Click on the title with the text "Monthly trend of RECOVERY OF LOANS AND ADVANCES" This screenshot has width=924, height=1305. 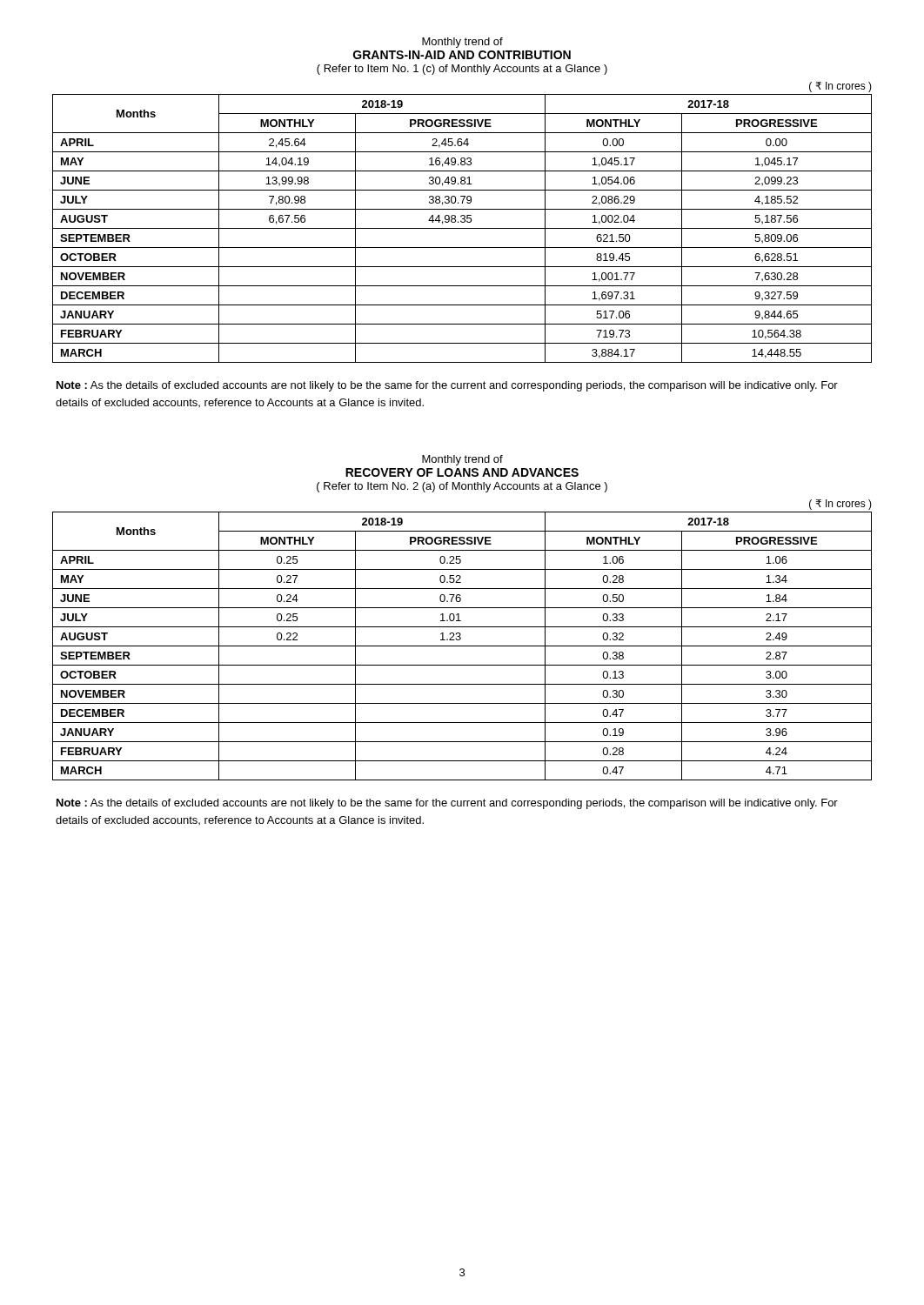coord(462,472)
